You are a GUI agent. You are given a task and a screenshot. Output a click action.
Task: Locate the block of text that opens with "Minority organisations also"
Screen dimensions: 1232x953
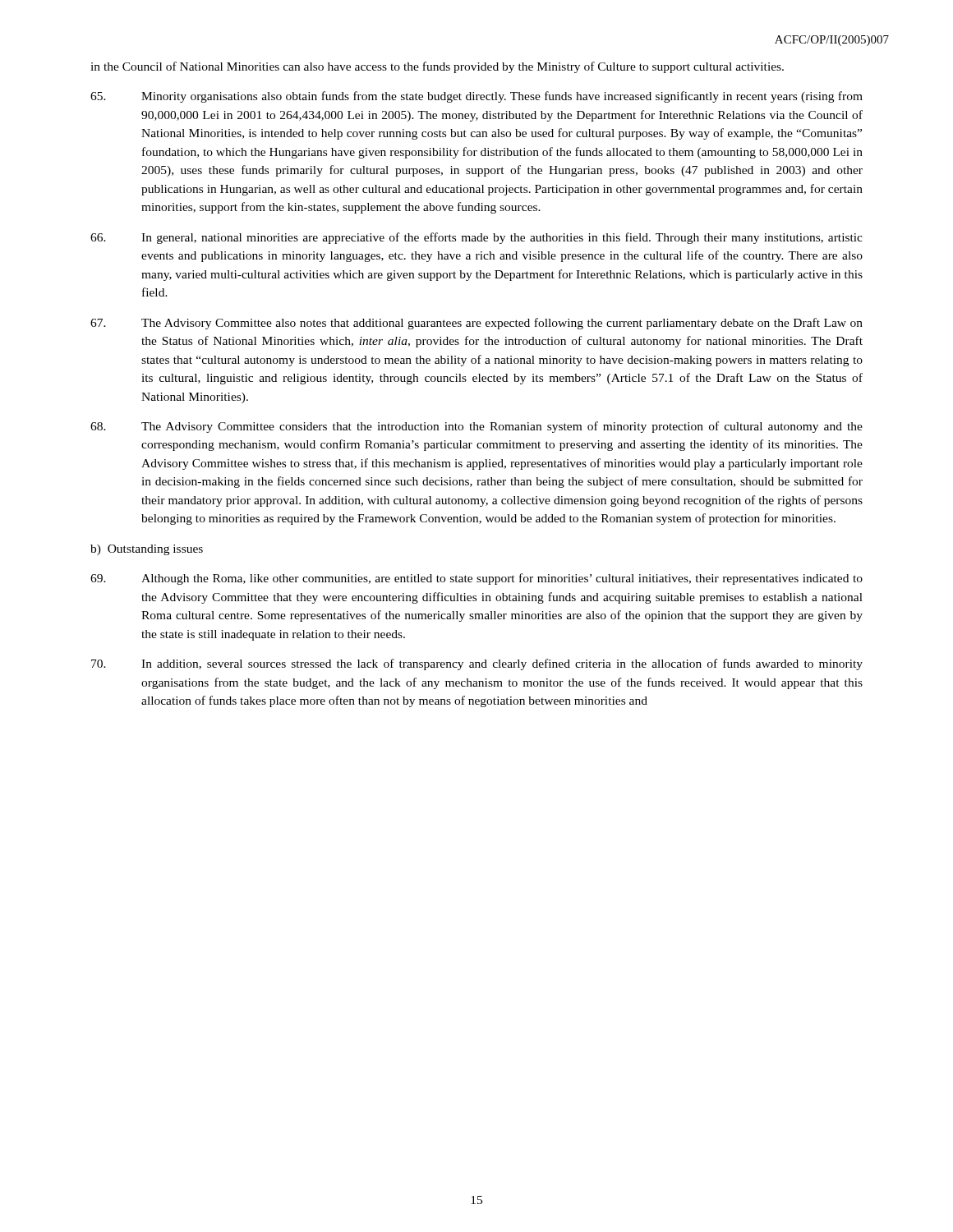point(476,152)
